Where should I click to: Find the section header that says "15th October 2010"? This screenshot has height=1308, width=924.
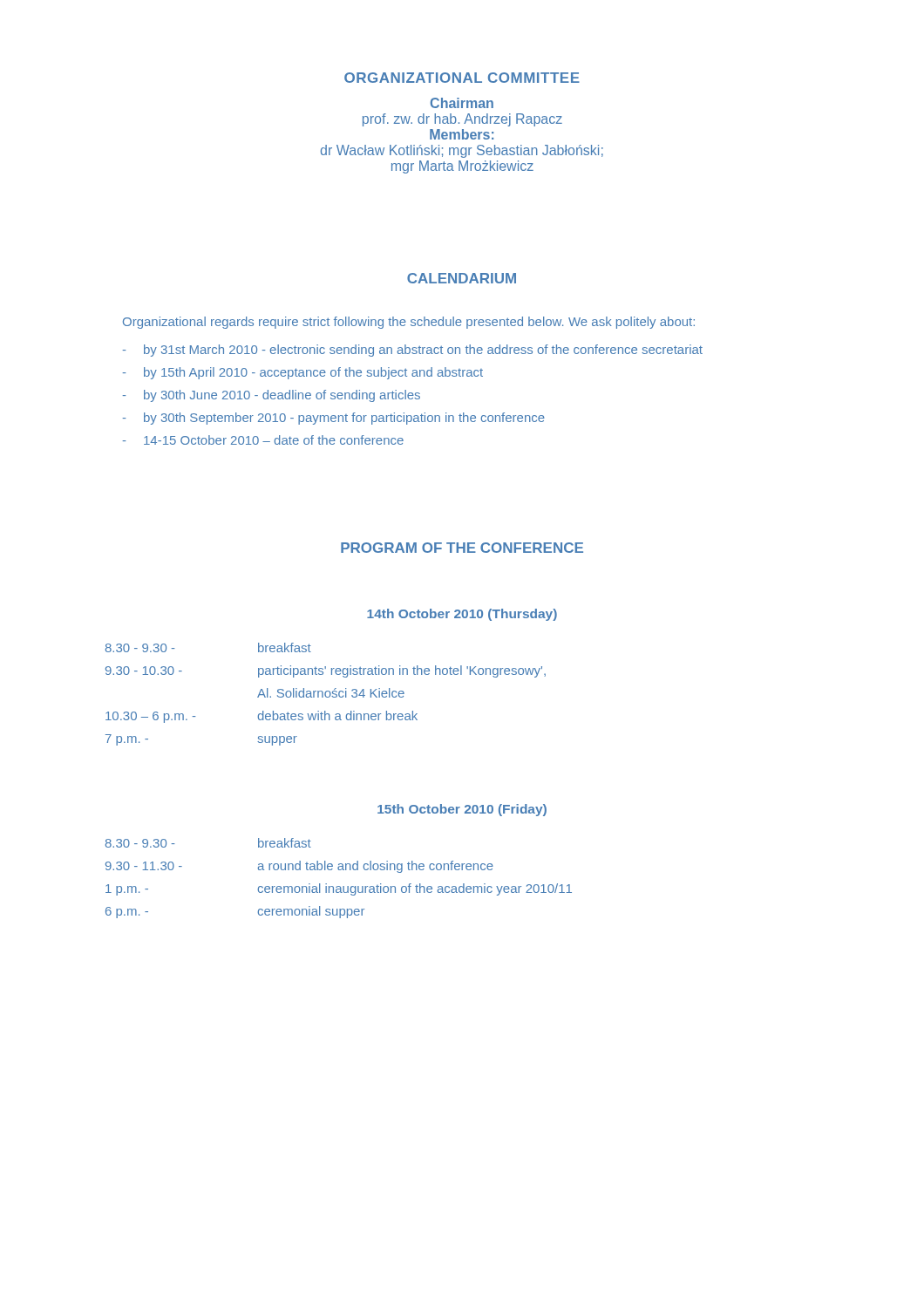click(462, 808)
